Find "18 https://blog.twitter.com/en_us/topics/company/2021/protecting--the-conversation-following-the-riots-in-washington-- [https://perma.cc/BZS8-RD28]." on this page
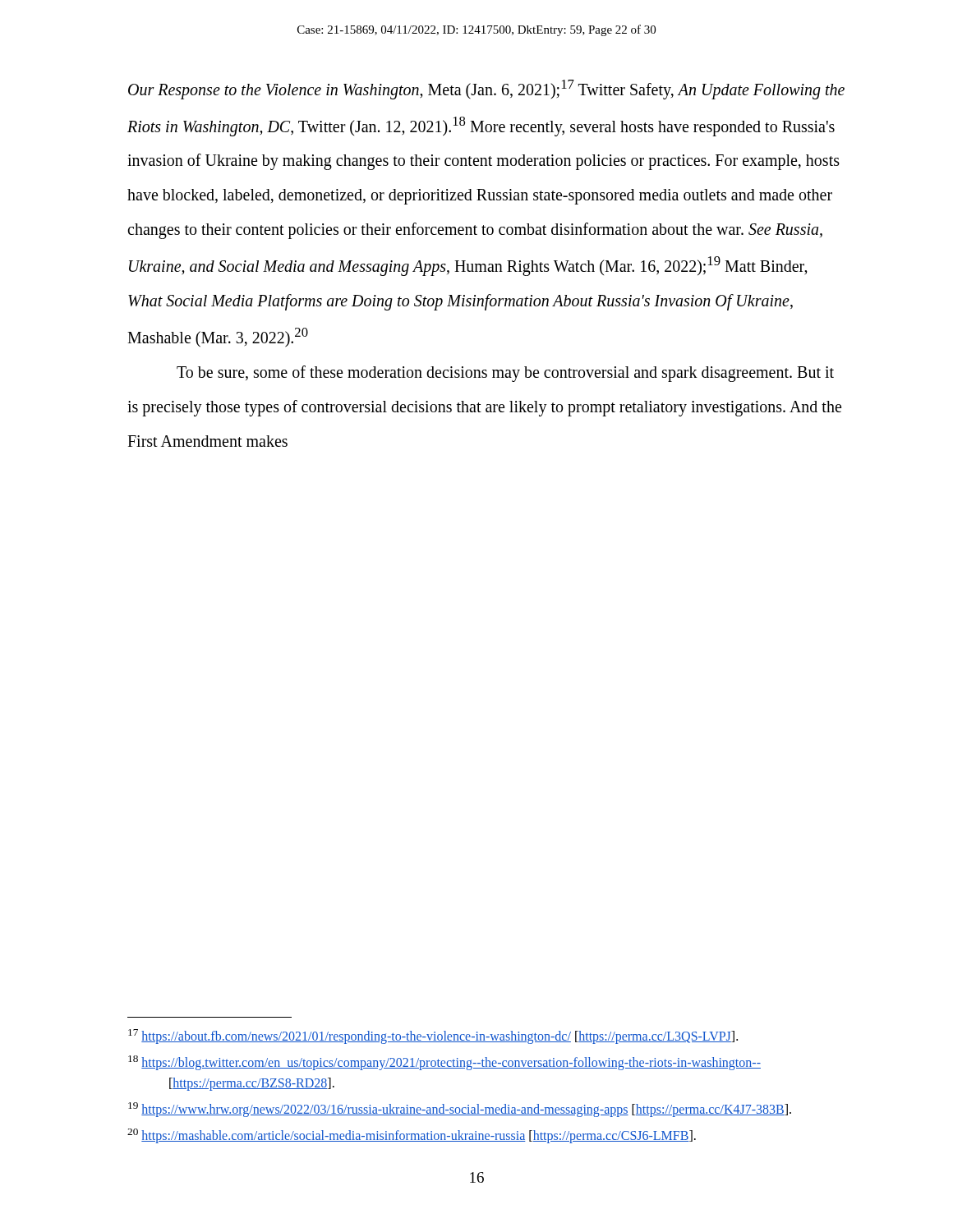 (x=444, y=1071)
